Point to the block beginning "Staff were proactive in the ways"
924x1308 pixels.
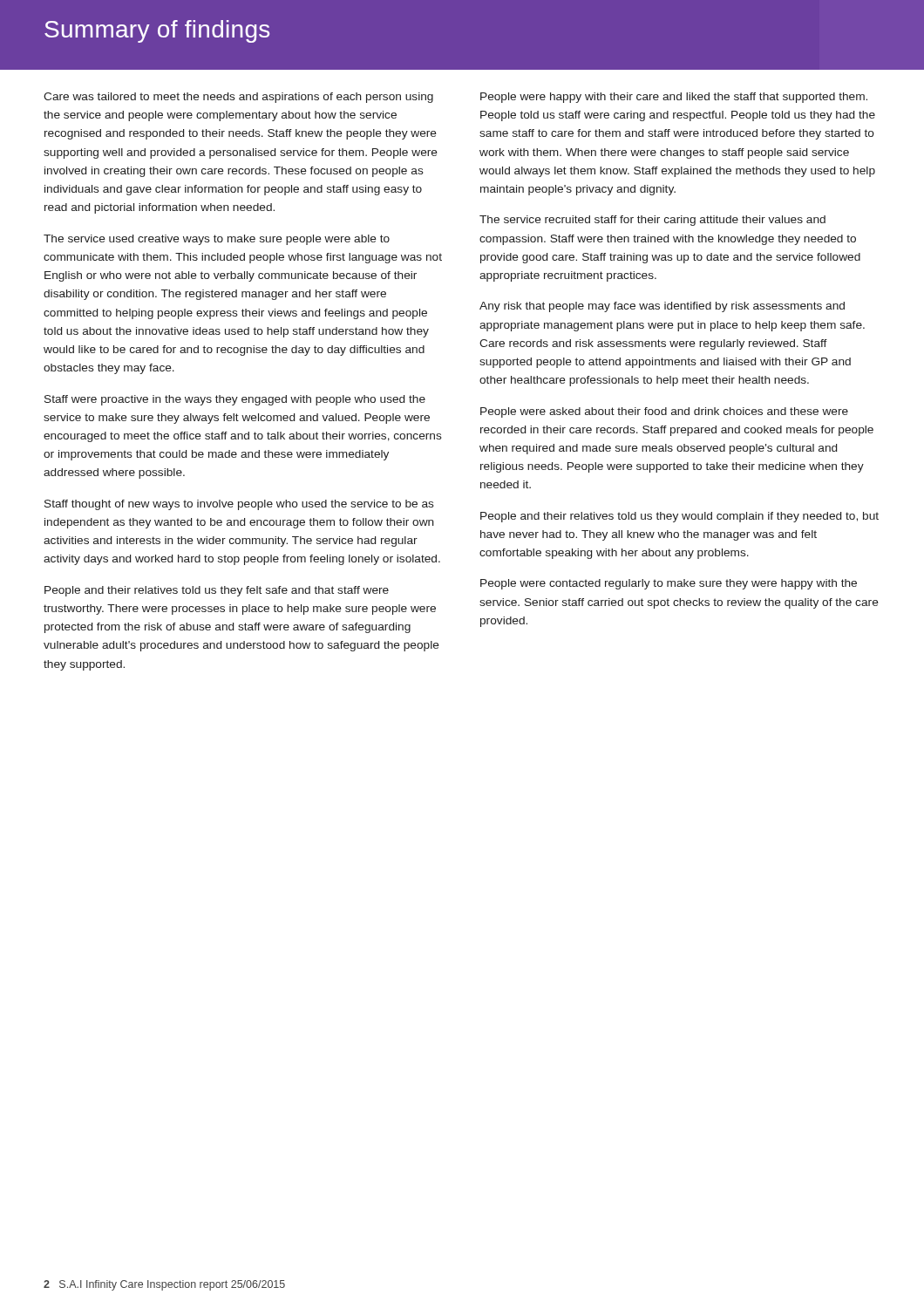tap(244, 436)
